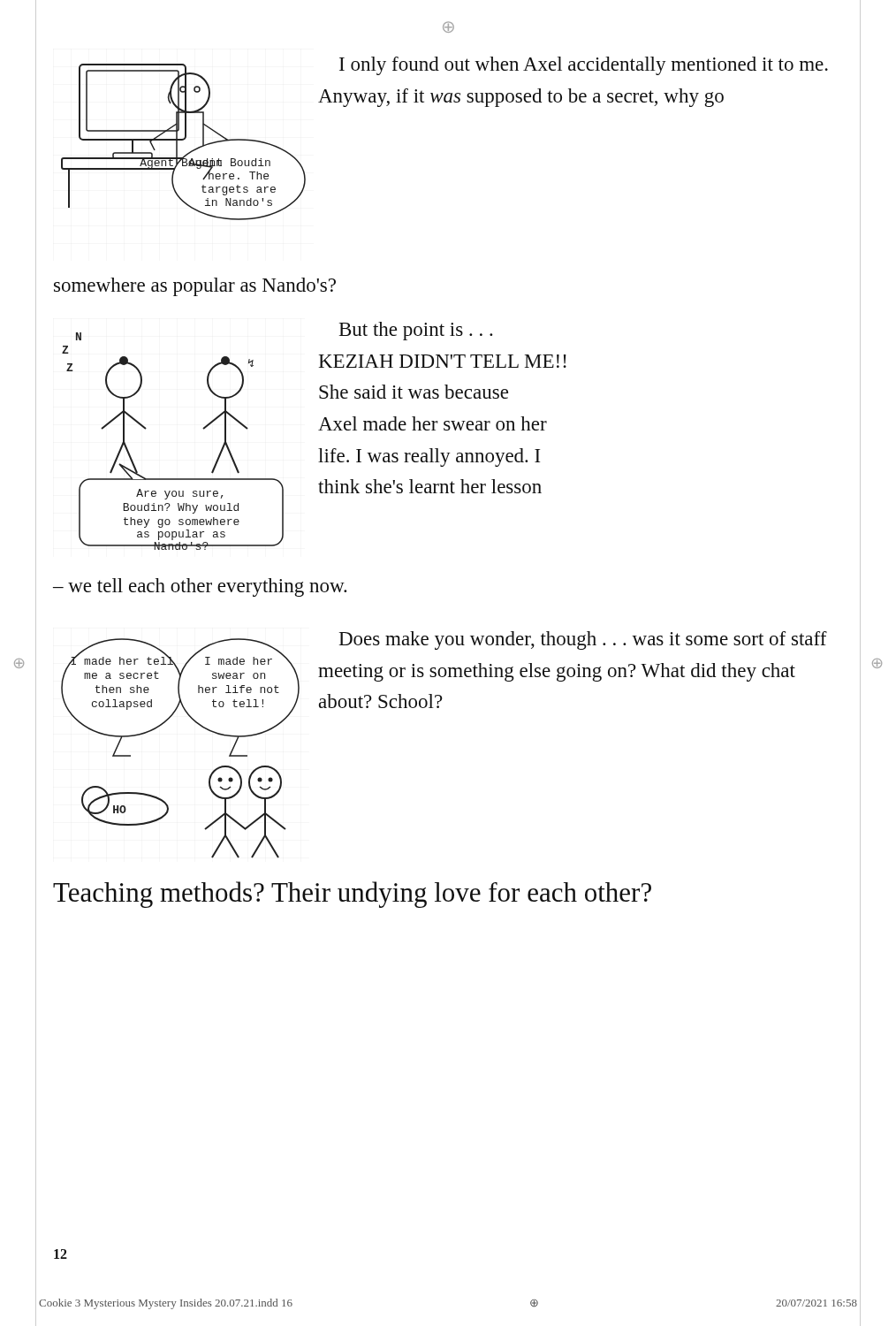This screenshot has width=896, height=1326.
Task: Click on the text starting "somewhere as popular as Nando's?"
Action: pyautogui.click(x=195, y=285)
